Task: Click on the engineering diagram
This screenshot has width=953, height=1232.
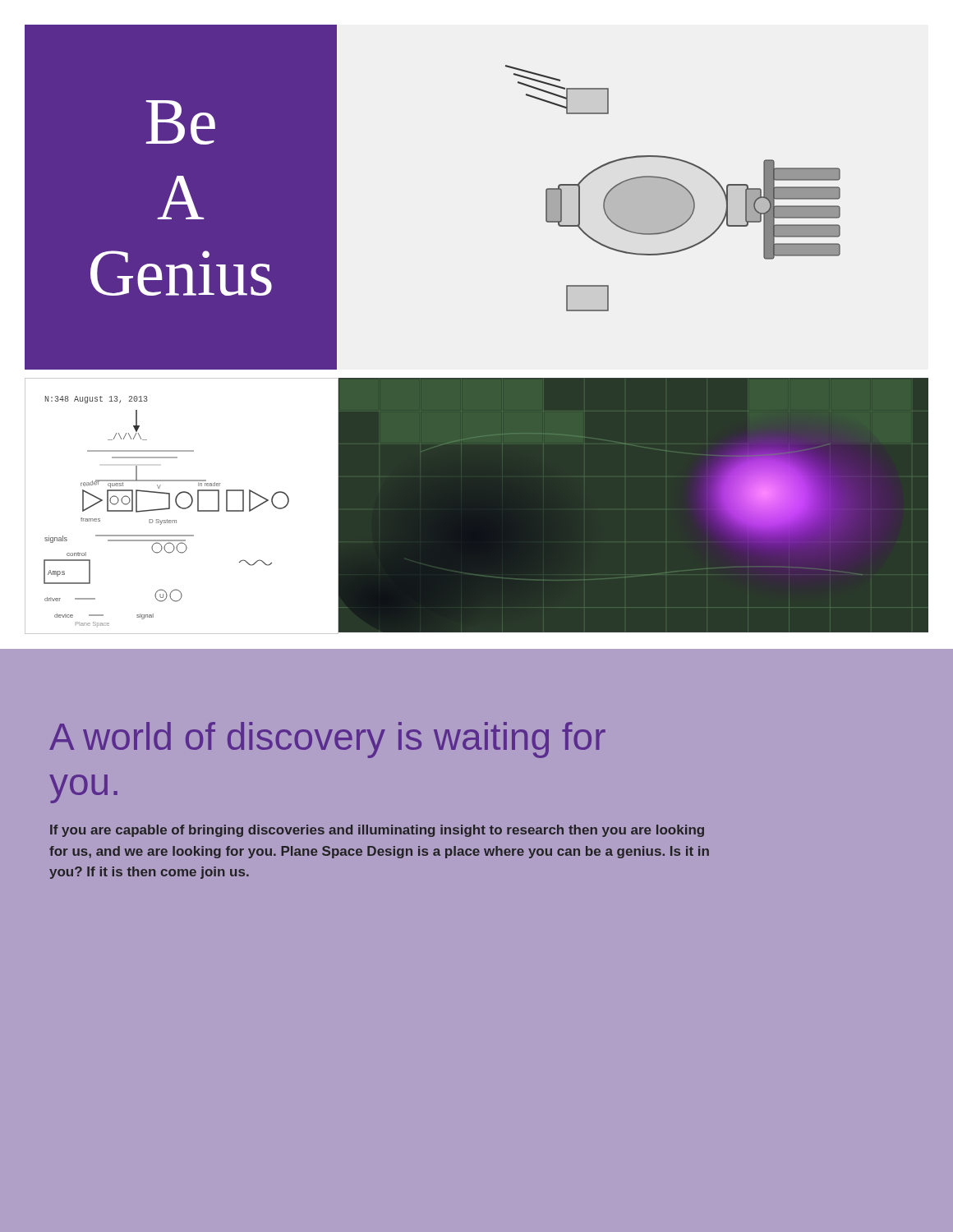Action: tap(633, 197)
